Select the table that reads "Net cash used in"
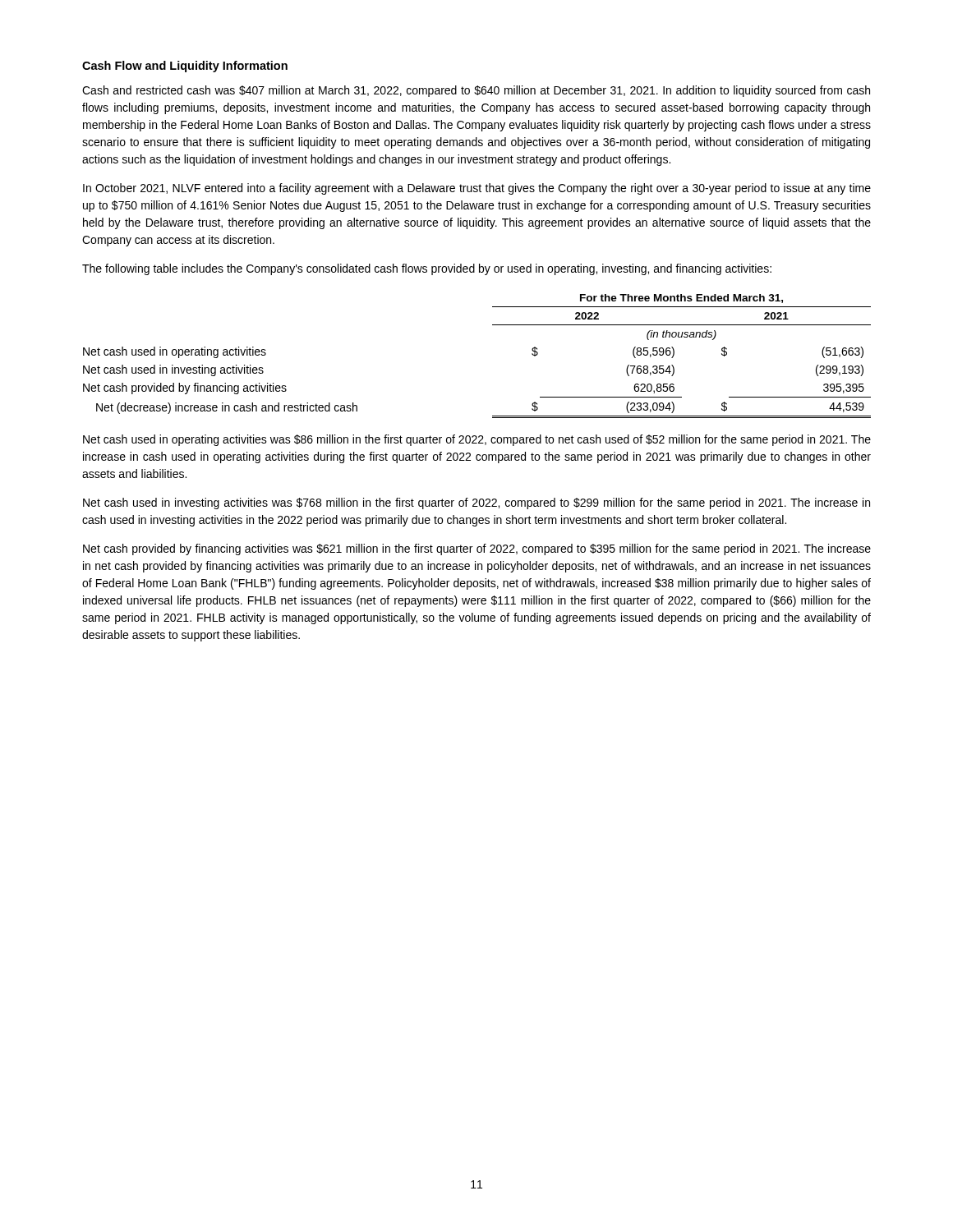 [x=476, y=354]
